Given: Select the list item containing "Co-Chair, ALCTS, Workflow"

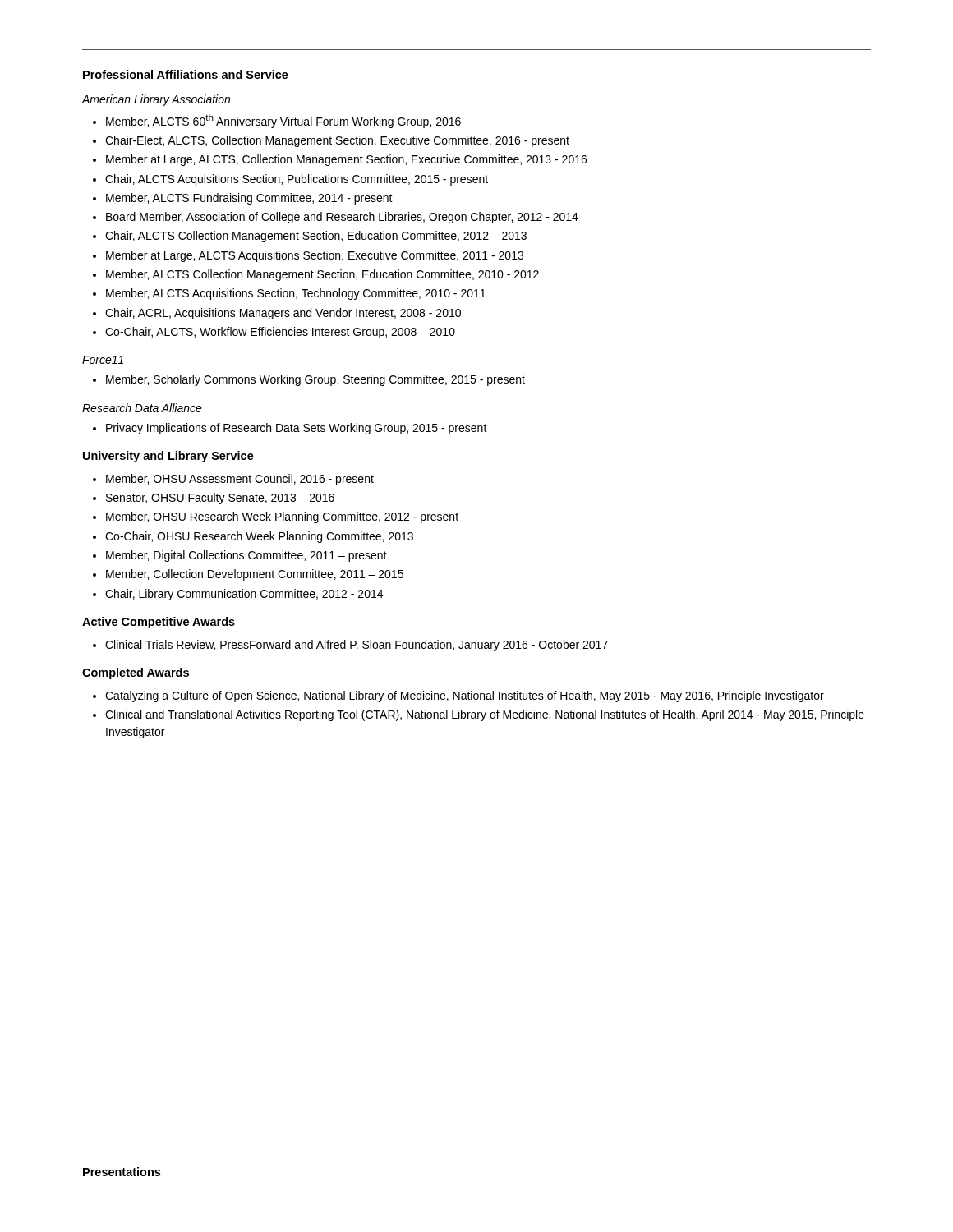Looking at the screenshot, I should click(x=280, y=333).
